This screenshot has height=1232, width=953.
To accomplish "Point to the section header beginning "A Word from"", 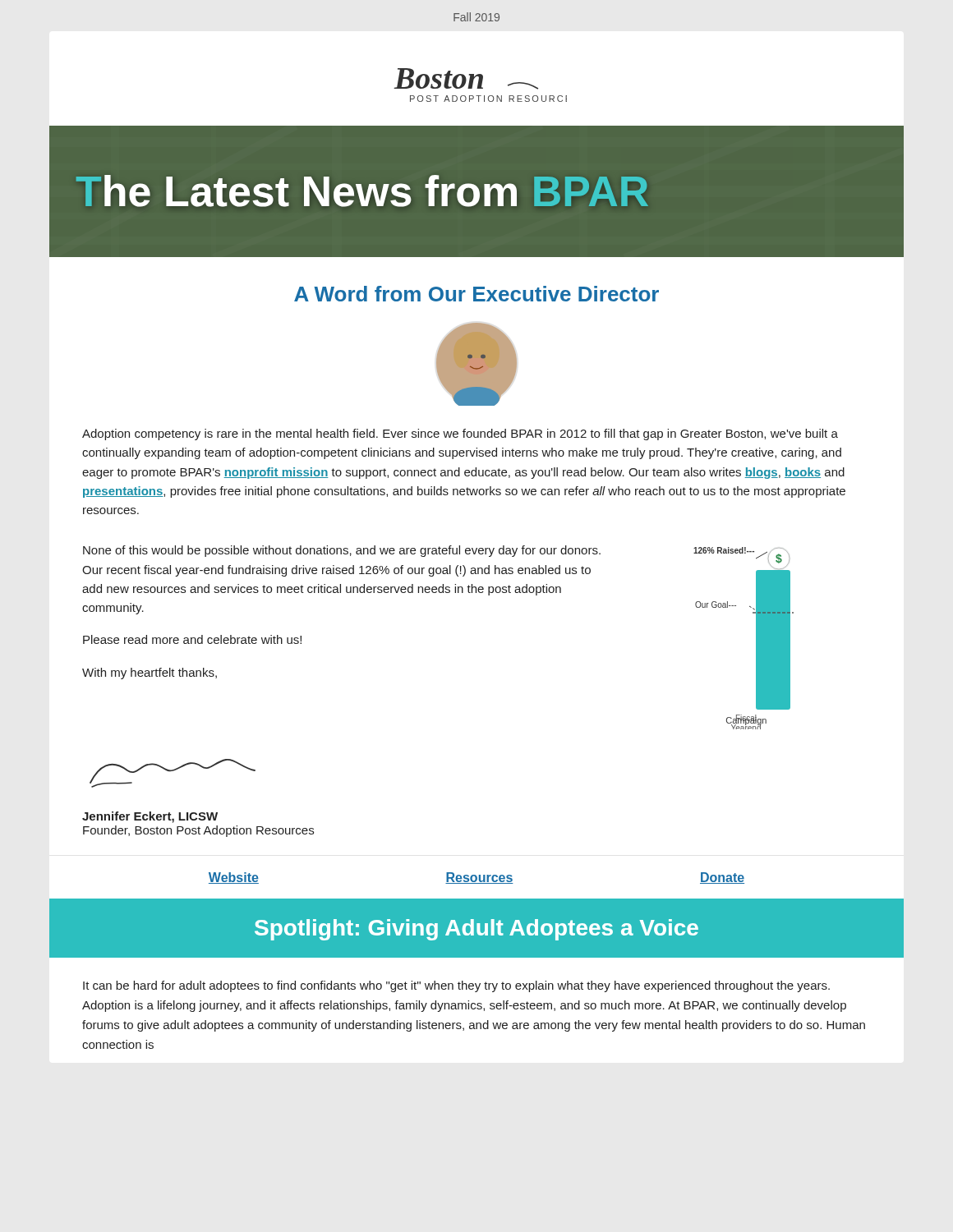I will [x=476, y=294].
